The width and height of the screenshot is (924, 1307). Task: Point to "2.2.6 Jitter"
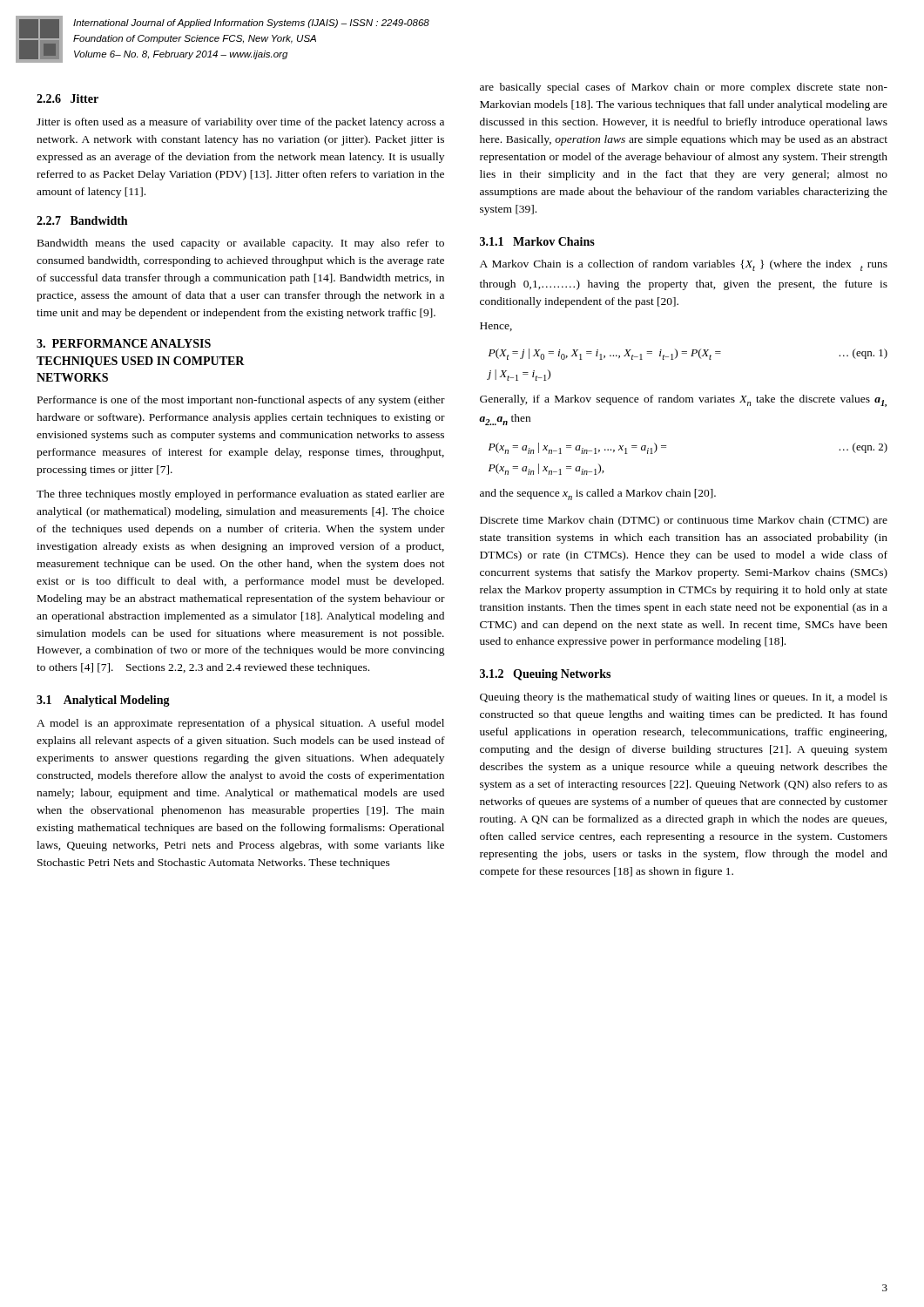coord(49,98)
